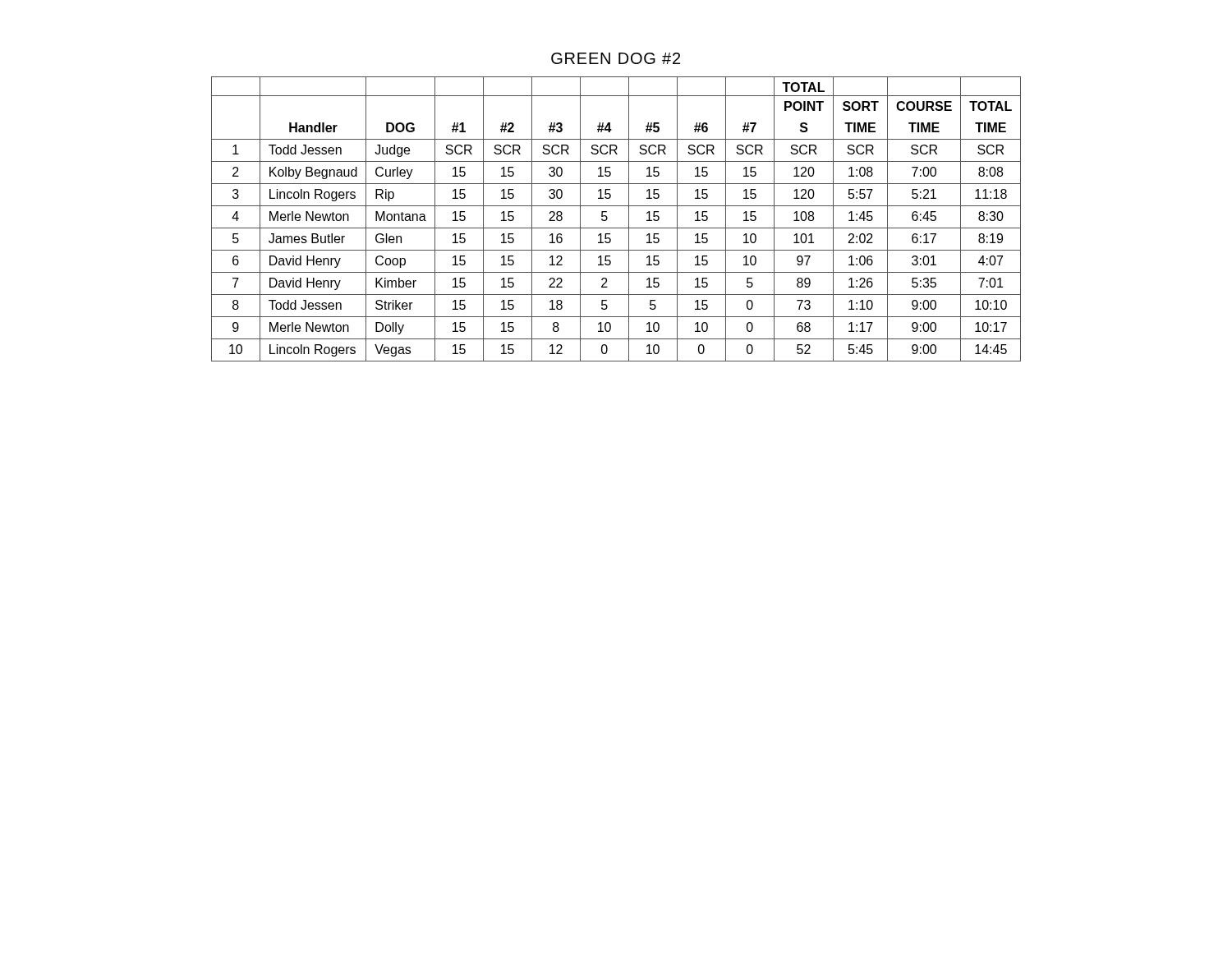The height and width of the screenshot is (953, 1232).
Task: Find "GREEN DOG #2" on this page
Action: [x=616, y=58]
